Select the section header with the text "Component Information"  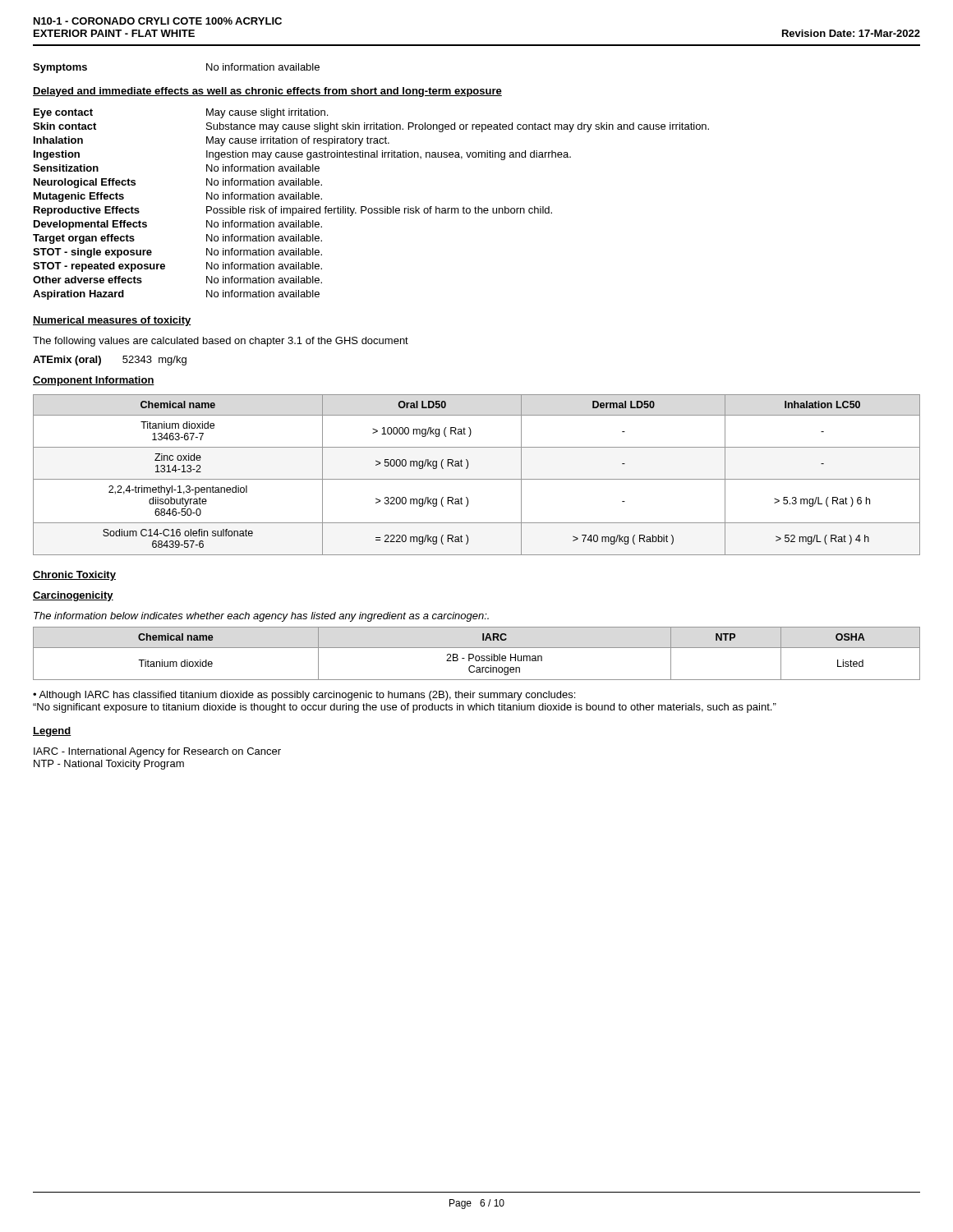click(93, 380)
